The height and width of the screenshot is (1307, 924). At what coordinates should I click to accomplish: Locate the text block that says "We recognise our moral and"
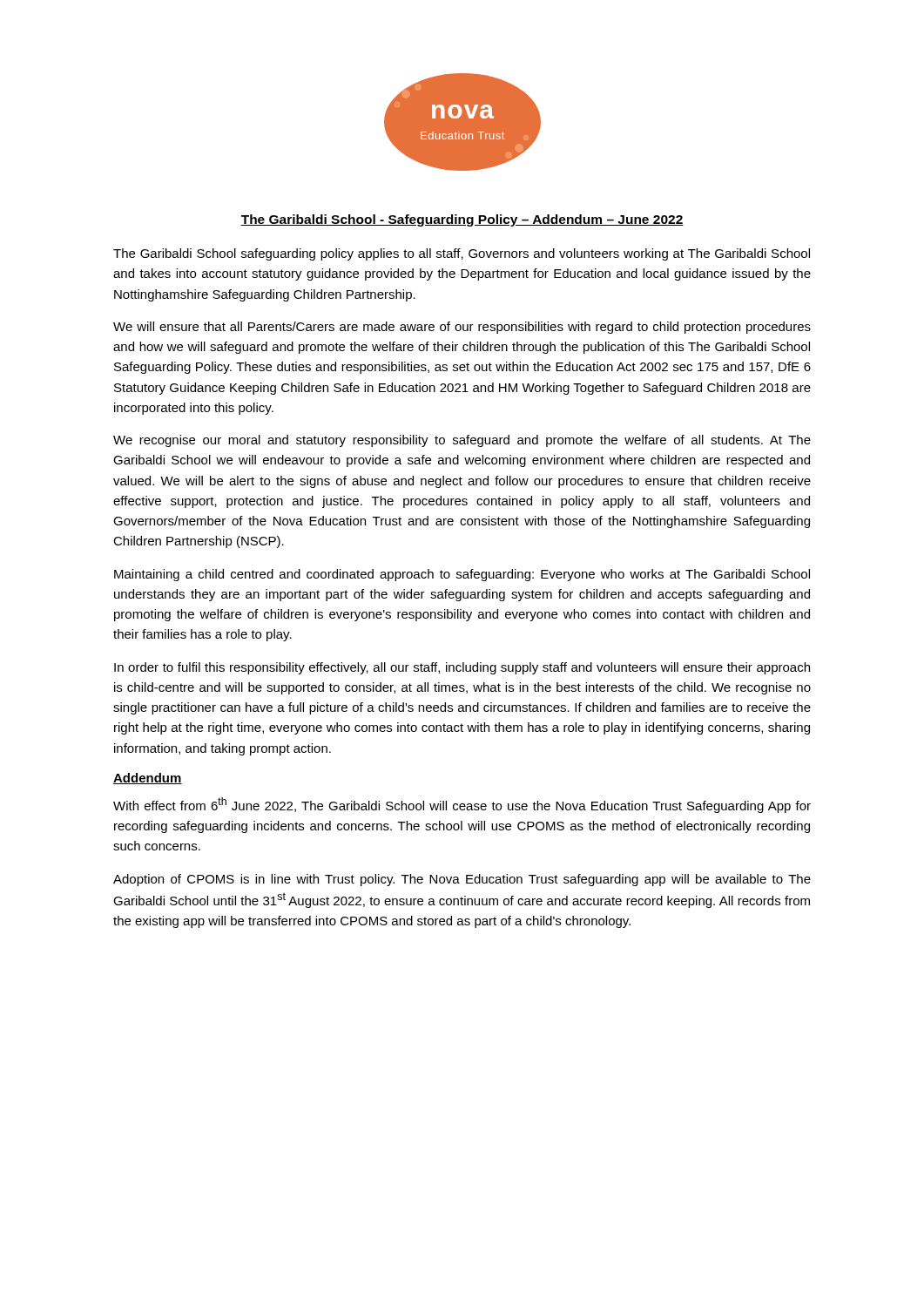[x=462, y=490]
